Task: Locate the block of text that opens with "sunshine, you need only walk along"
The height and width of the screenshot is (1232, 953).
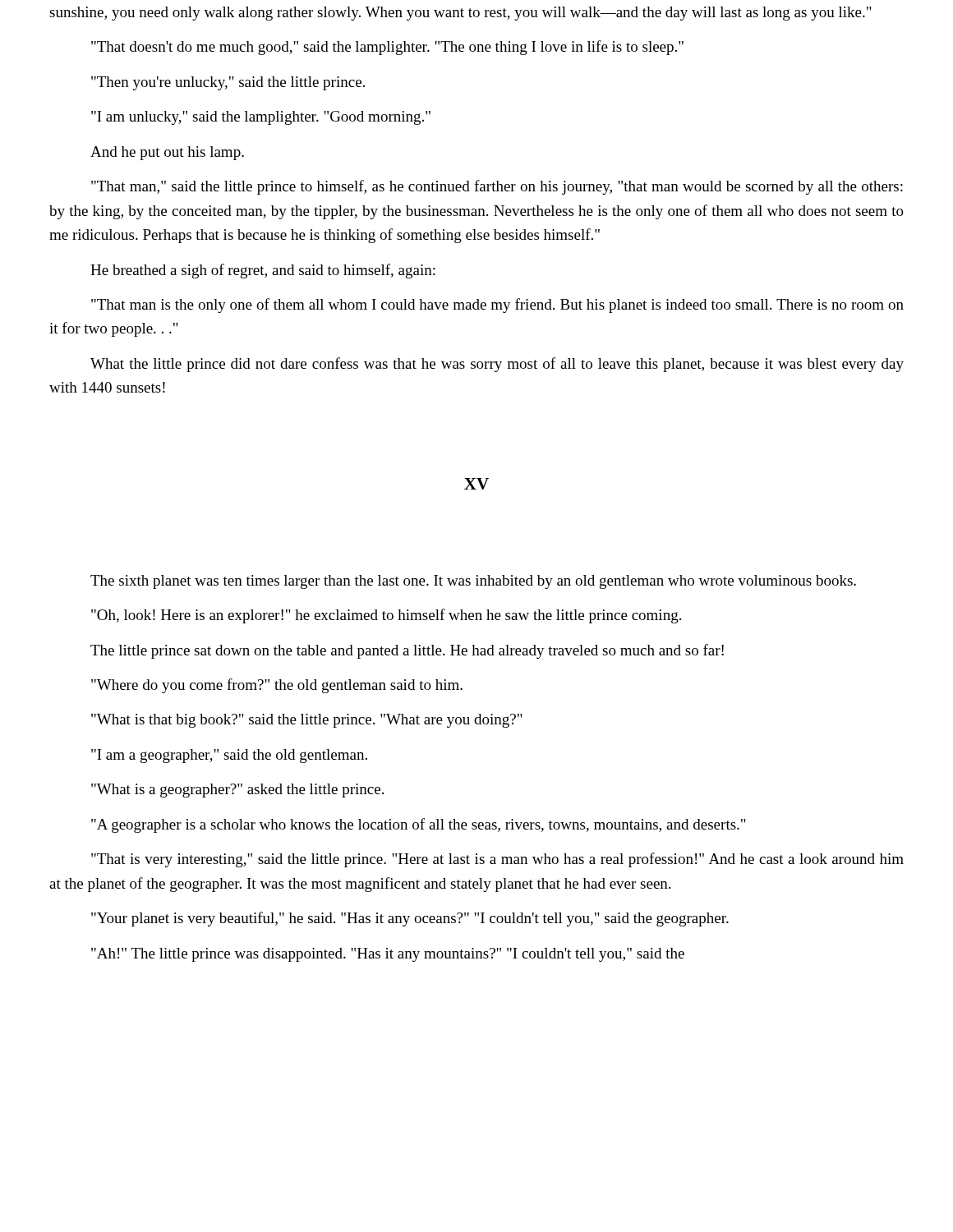Action: pyautogui.click(x=476, y=12)
